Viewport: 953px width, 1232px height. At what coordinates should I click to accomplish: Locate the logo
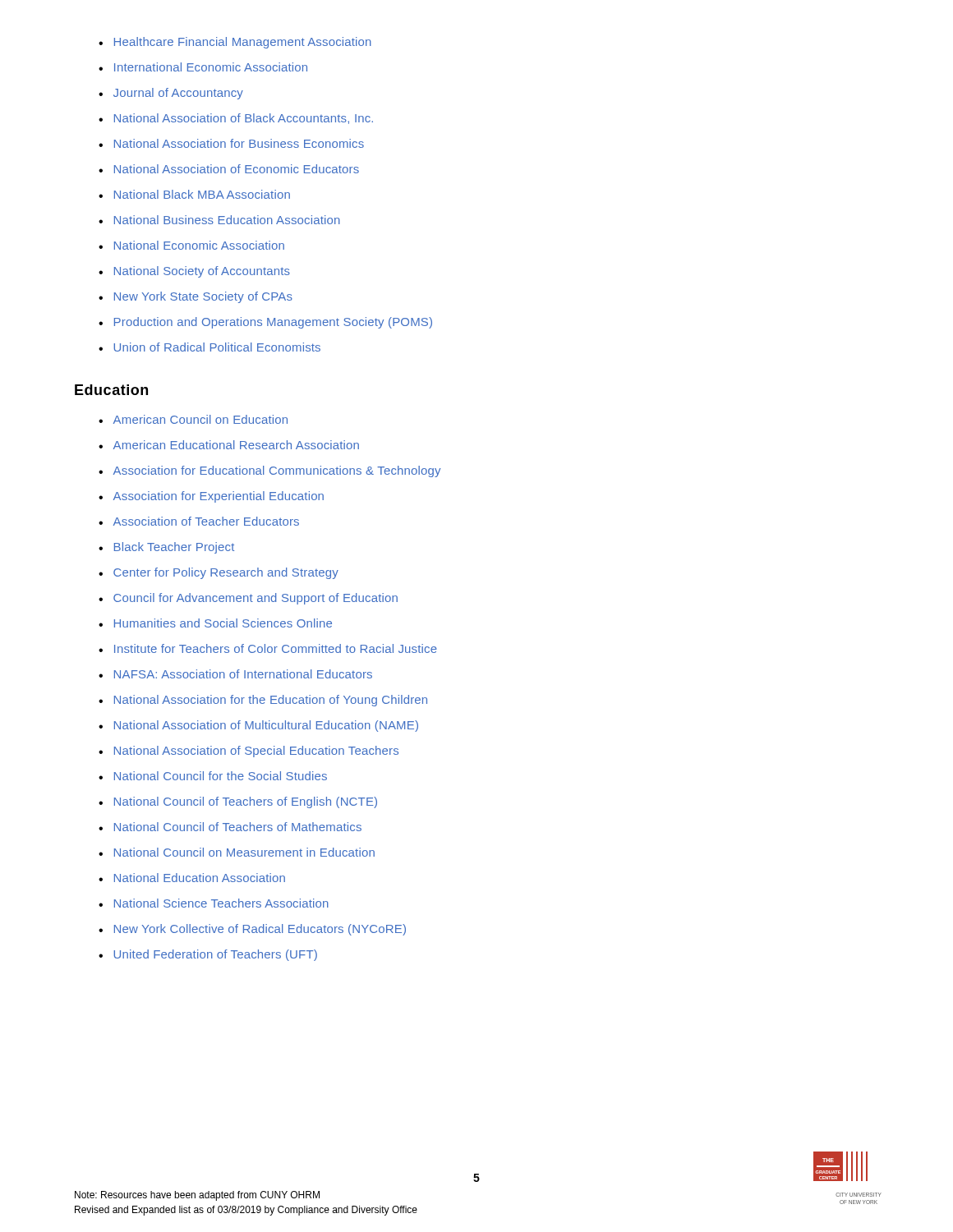tap(863, 1184)
